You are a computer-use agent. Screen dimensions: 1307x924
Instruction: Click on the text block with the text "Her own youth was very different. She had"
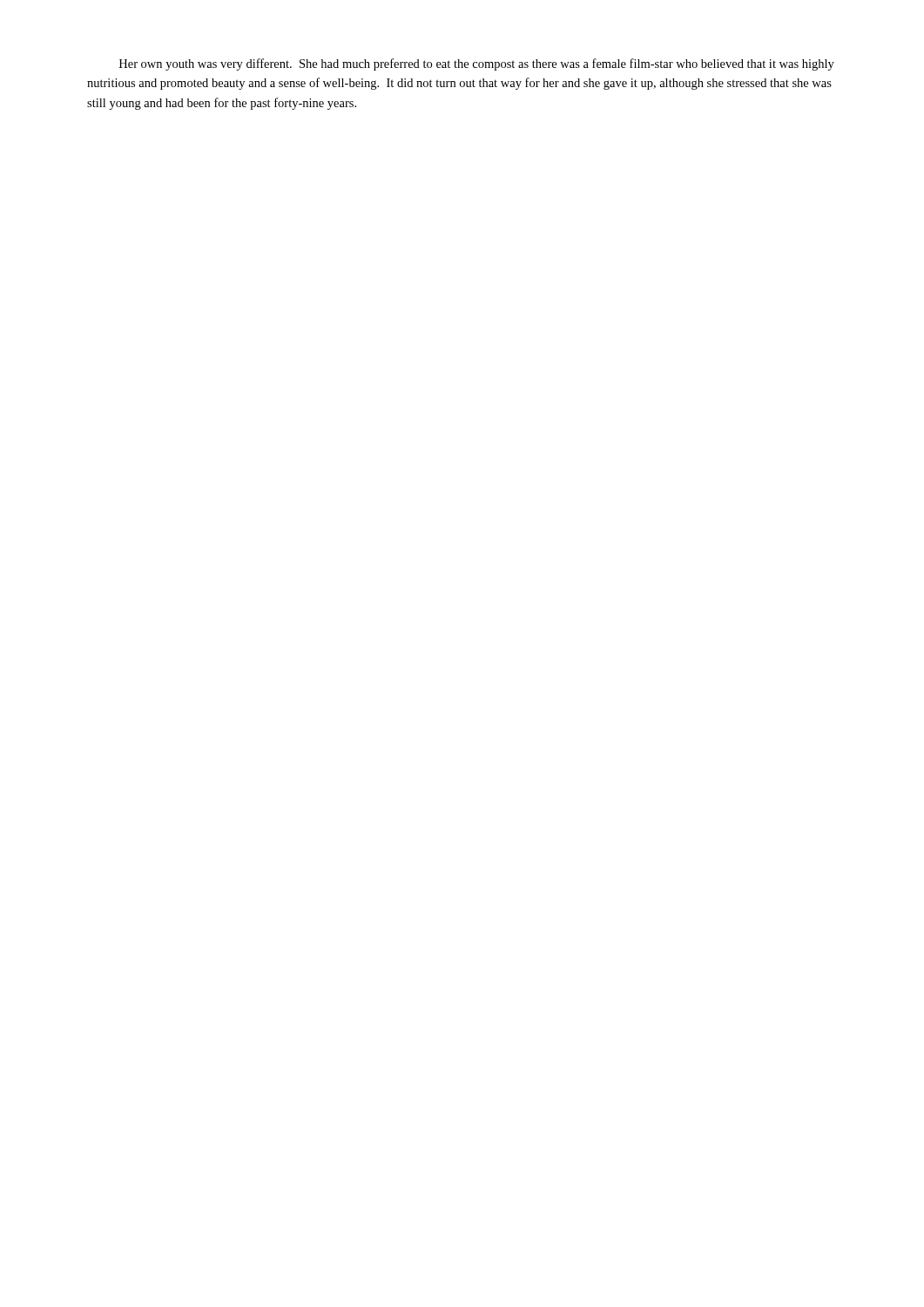(x=462, y=83)
